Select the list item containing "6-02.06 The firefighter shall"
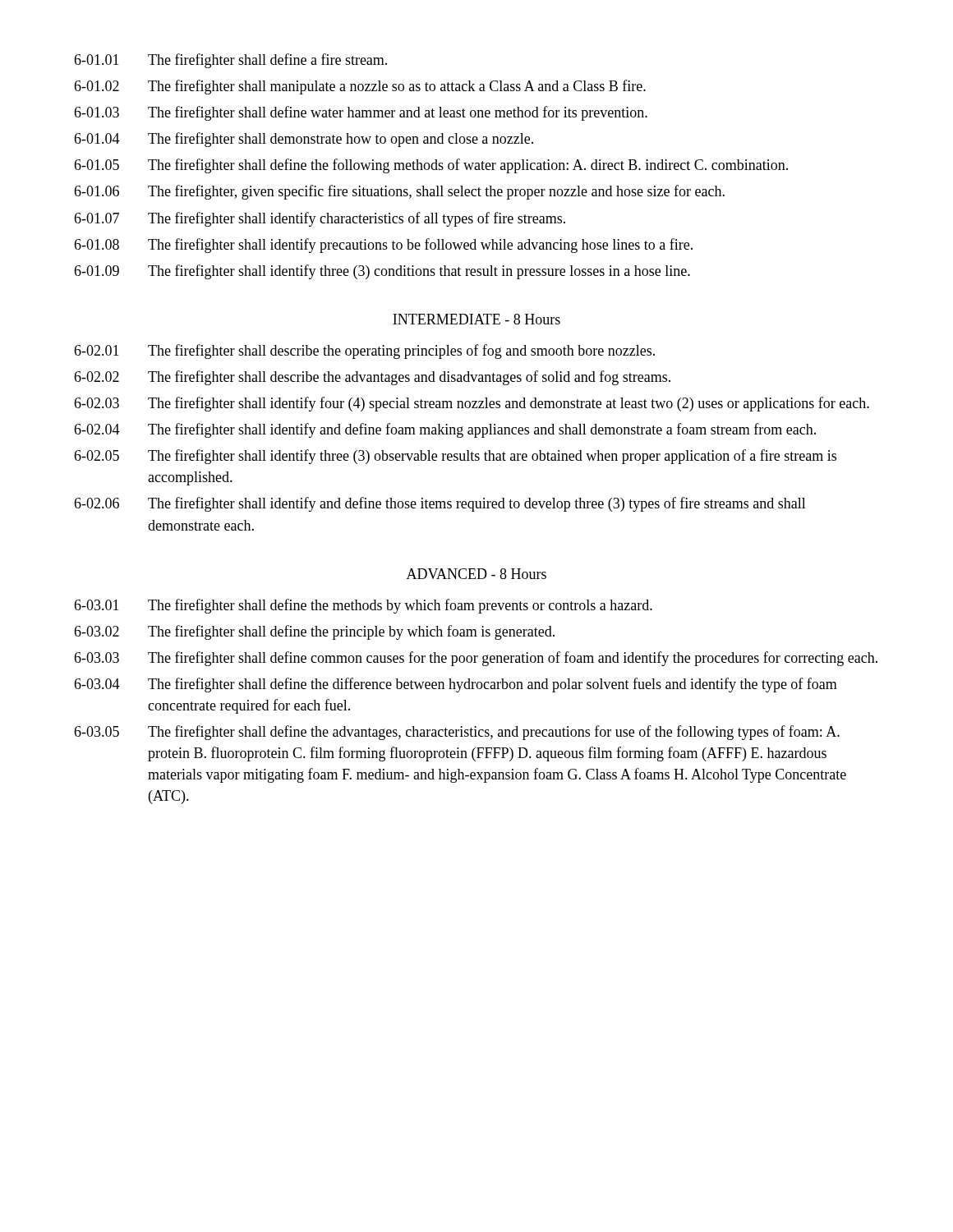 (476, 515)
